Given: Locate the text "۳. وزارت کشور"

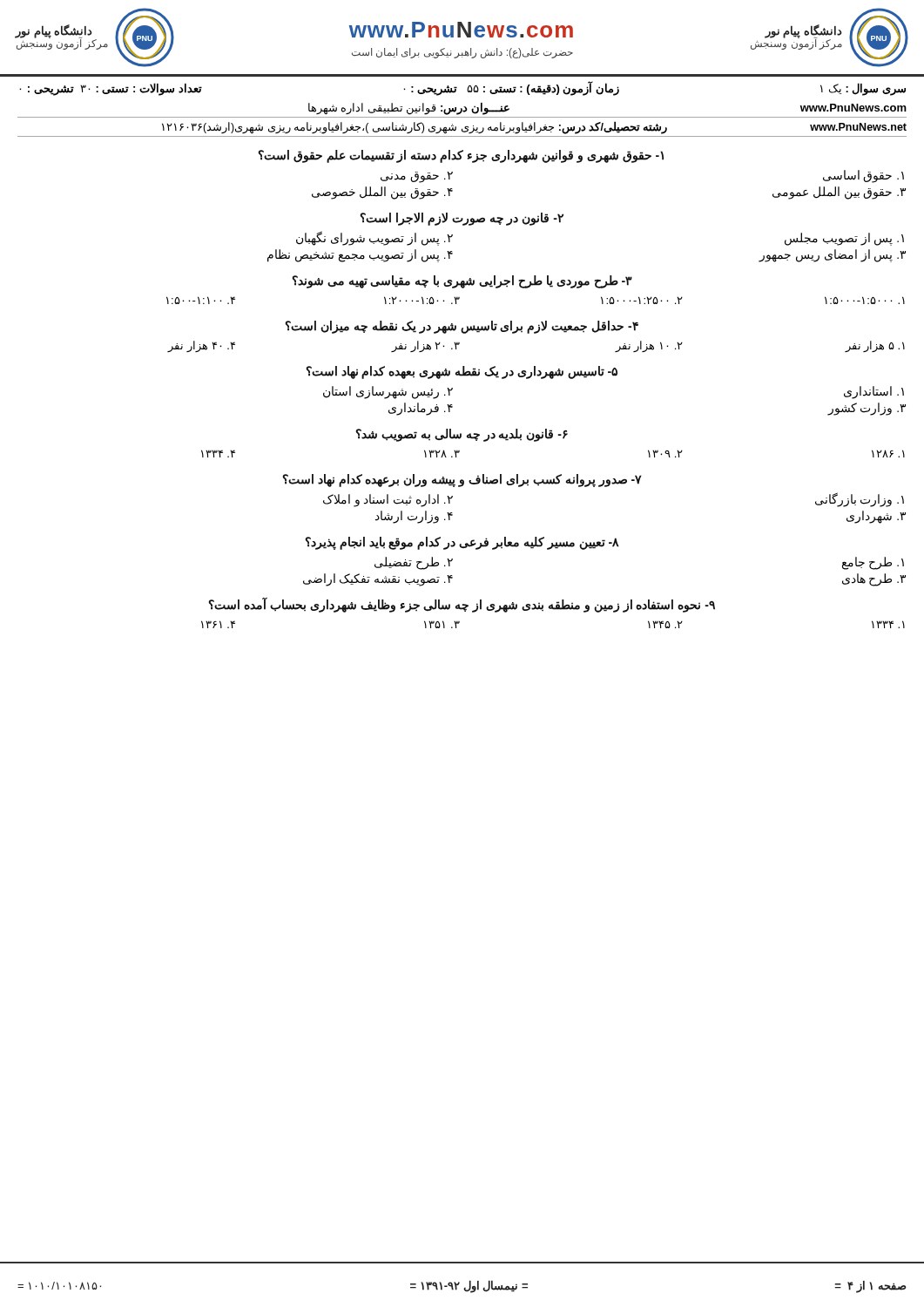Looking at the screenshot, I should 867,408.
